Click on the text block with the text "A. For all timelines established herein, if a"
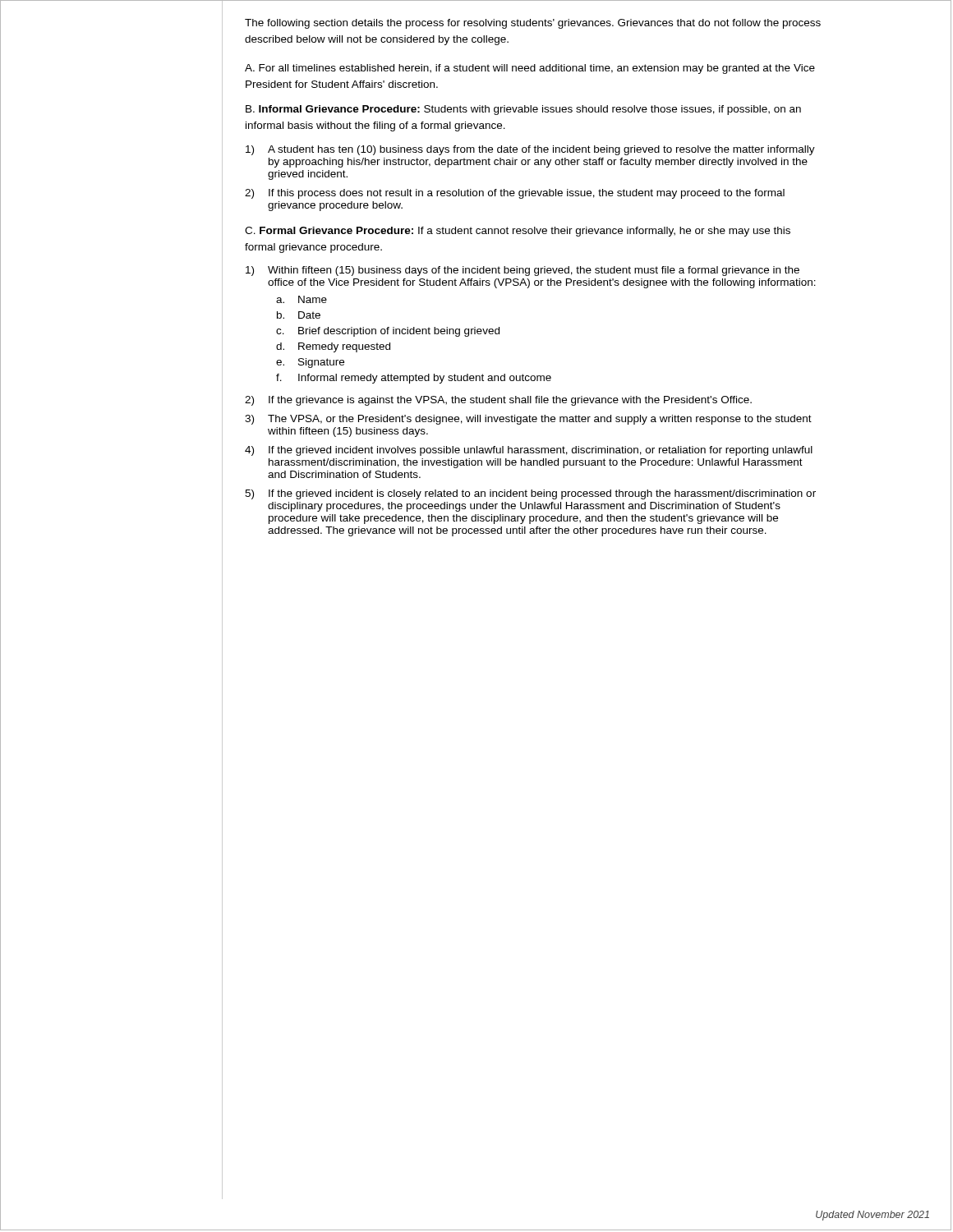Image resolution: width=953 pixels, height=1232 pixels. [530, 76]
